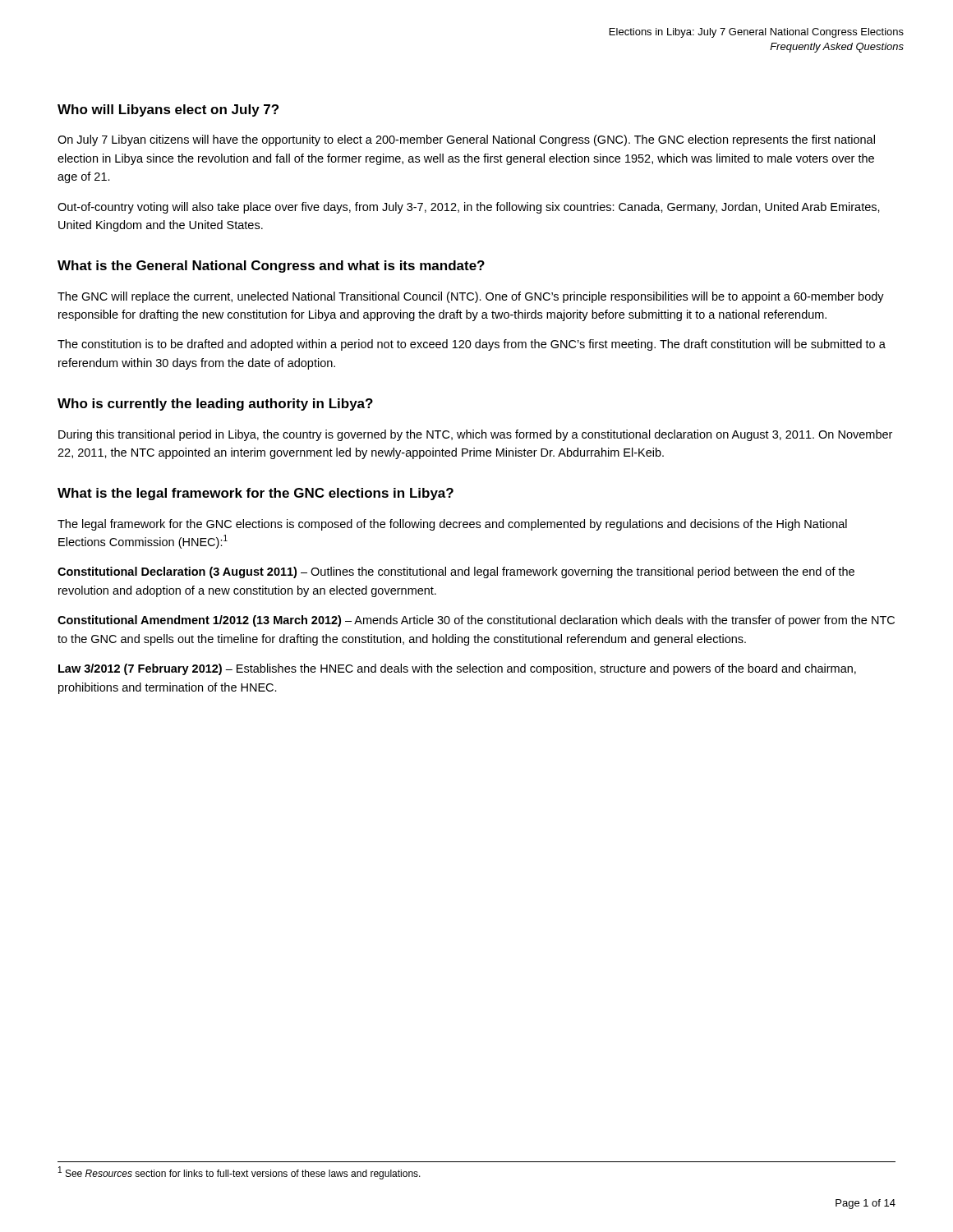The image size is (953, 1232).
Task: Select the region starting "Constitutional Amendment 1/2012 (13"
Action: (x=476, y=630)
